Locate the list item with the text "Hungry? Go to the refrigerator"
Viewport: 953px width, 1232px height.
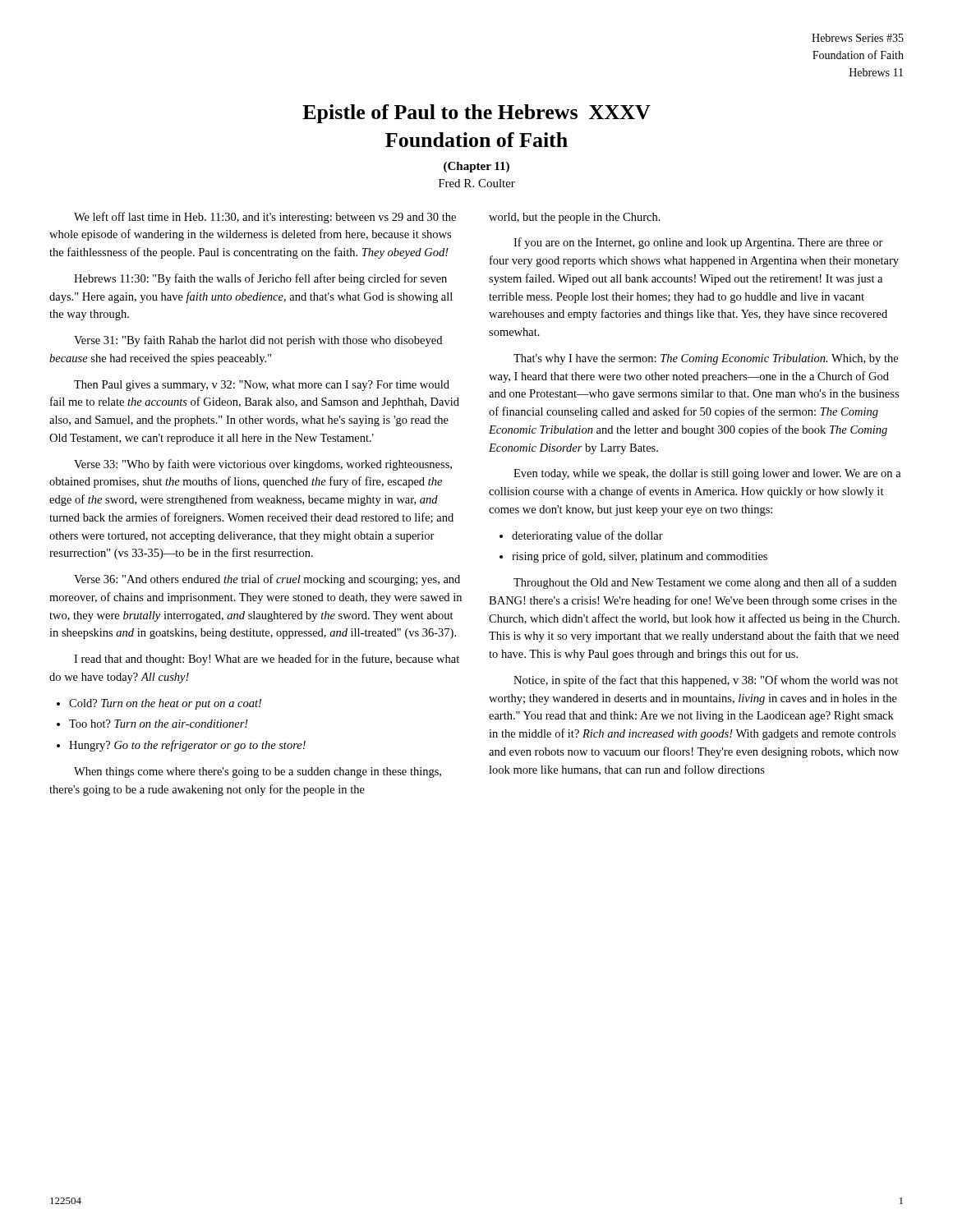pos(188,745)
